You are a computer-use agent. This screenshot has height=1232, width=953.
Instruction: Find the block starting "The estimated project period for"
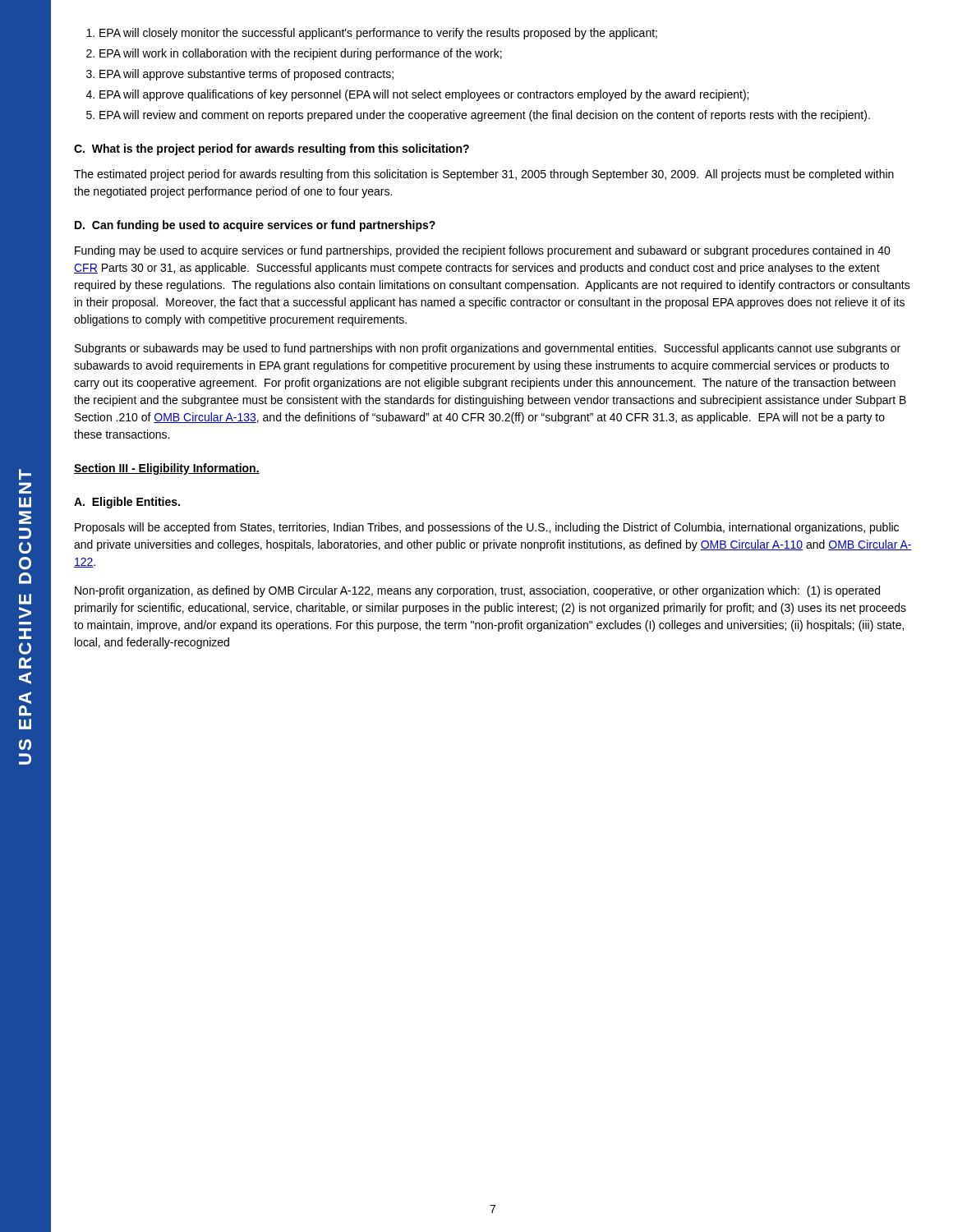pos(484,183)
